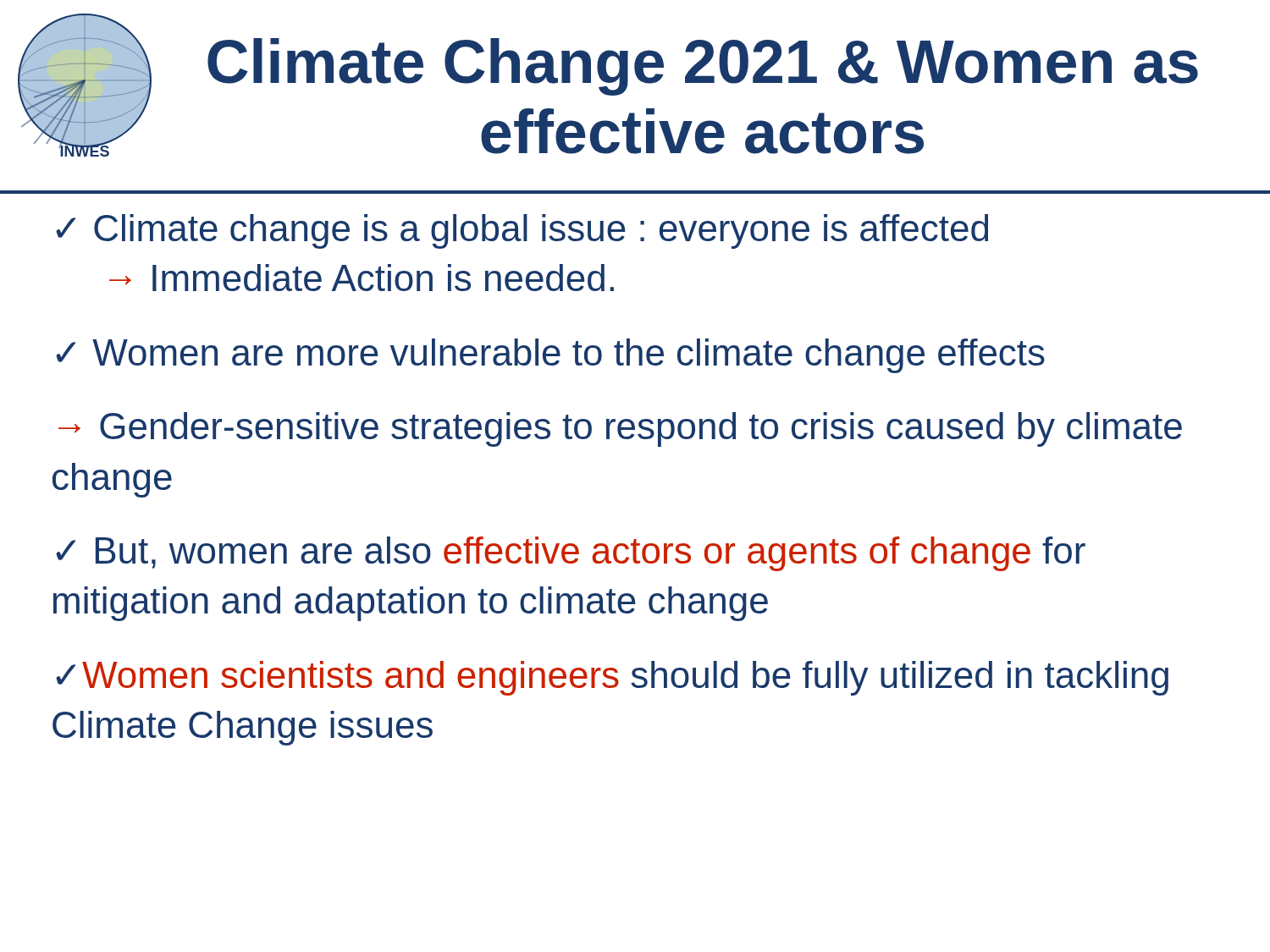Select the logo
The image size is (1270, 952).
85,93
